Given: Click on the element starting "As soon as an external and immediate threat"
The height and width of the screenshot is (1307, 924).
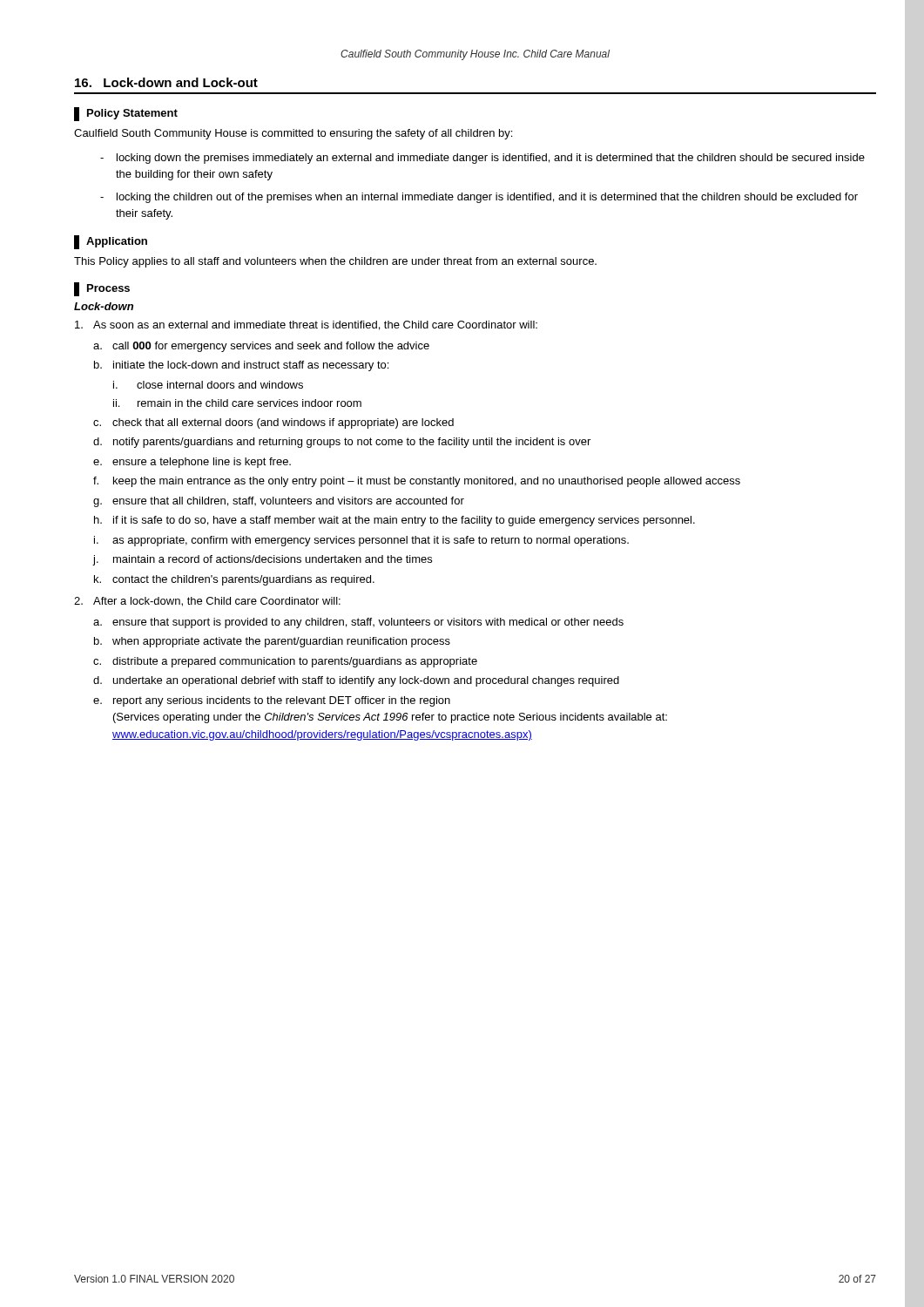Looking at the screenshot, I should click(306, 325).
